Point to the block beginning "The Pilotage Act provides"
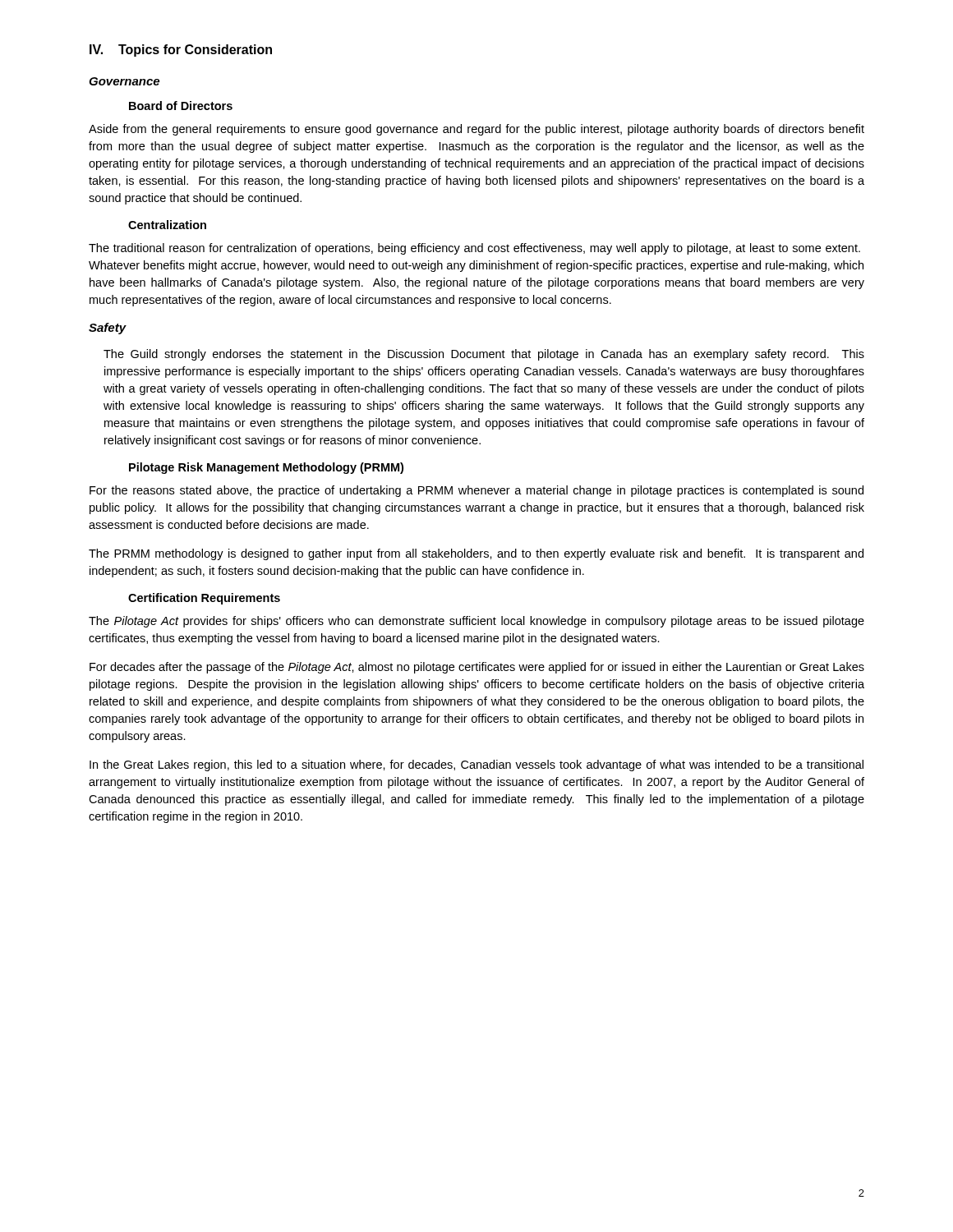Image resolution: width=953 pixels, height=1232 pixels. click(x=476, y=630)
